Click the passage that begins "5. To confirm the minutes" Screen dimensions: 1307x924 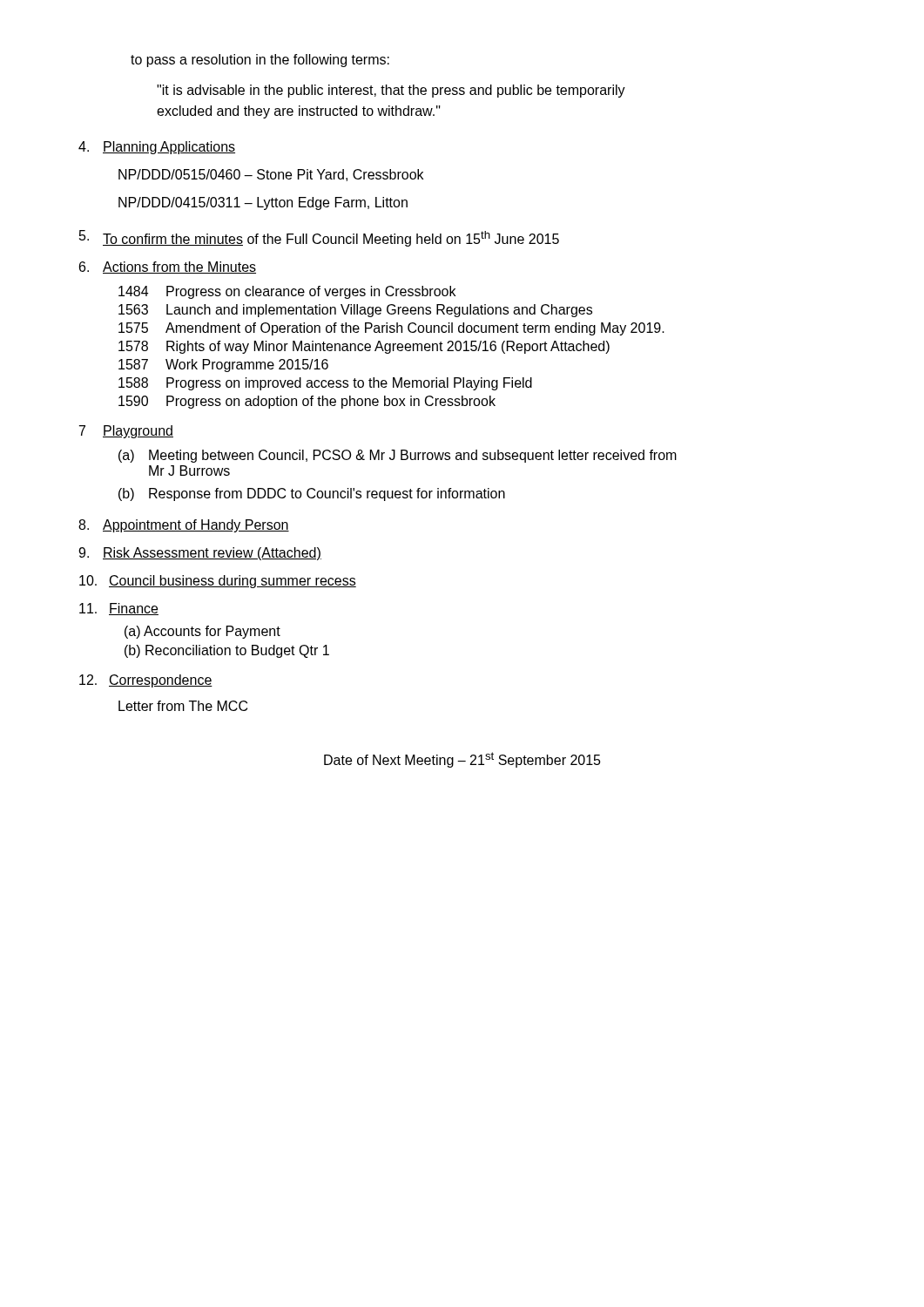coord(319,238)
